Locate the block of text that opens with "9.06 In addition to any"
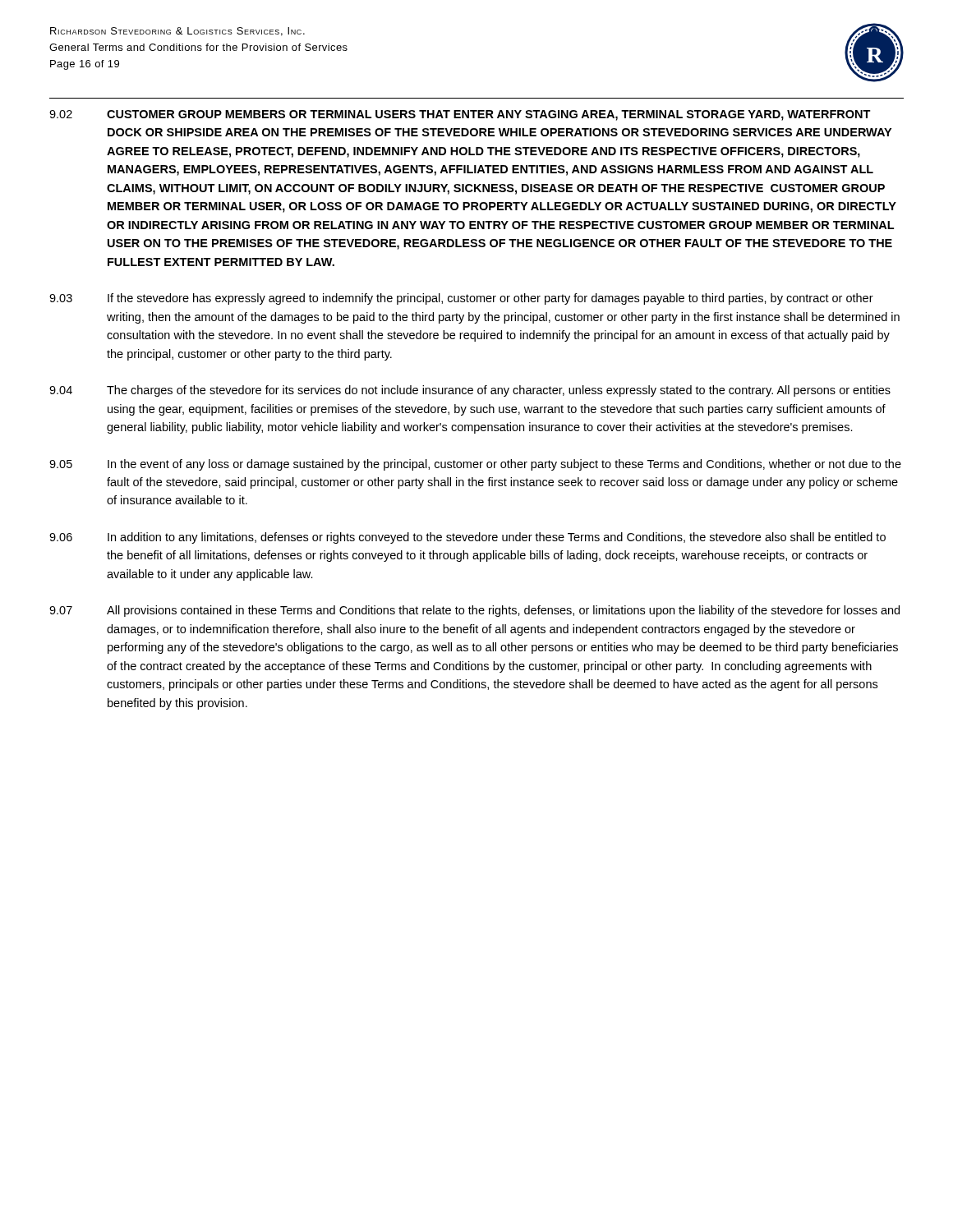The width and height of the screenshot is (953, 1232). point(476,556)
